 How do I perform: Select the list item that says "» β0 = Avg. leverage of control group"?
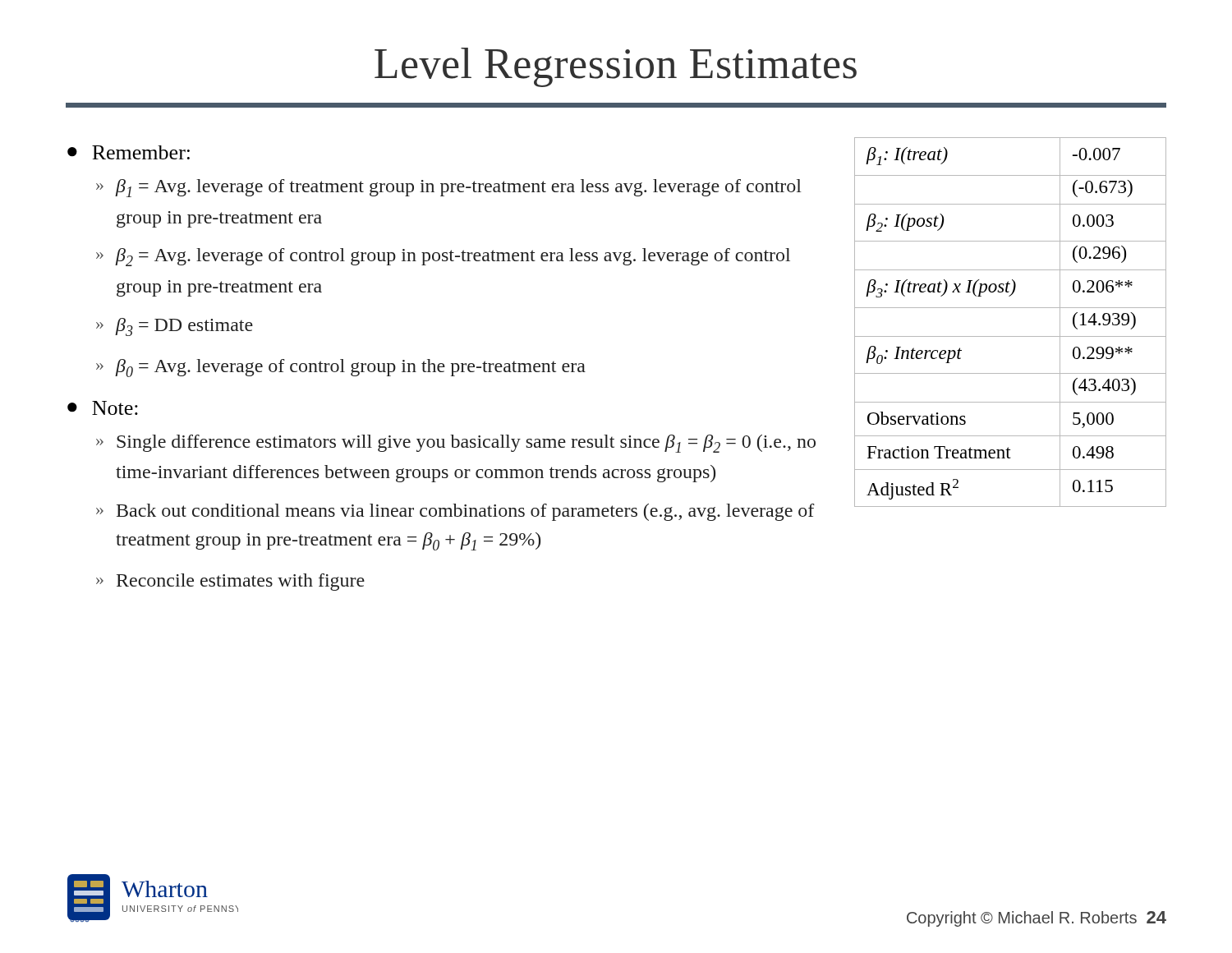340,367
